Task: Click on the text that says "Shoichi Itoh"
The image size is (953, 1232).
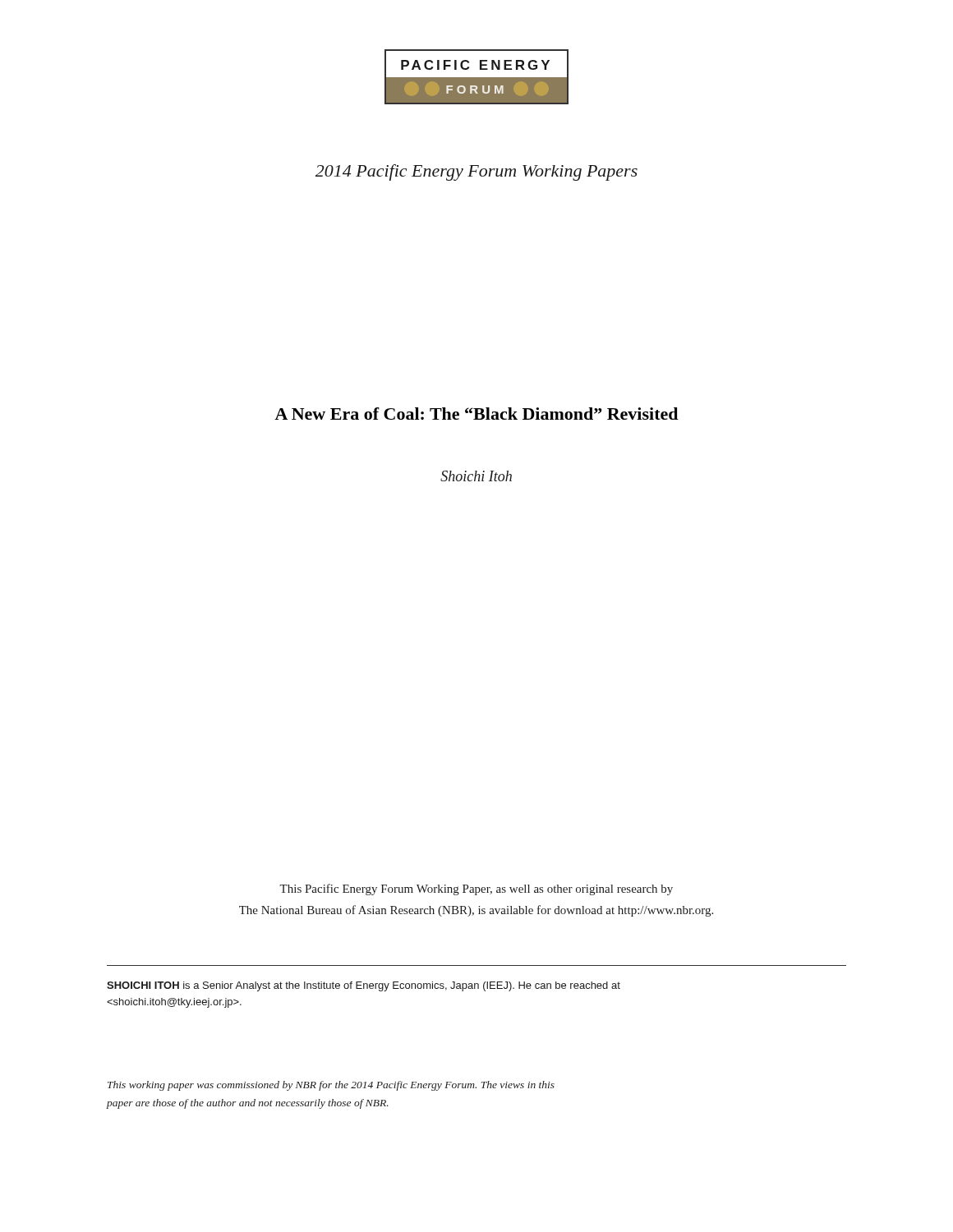Action: [x=476, y=476]
